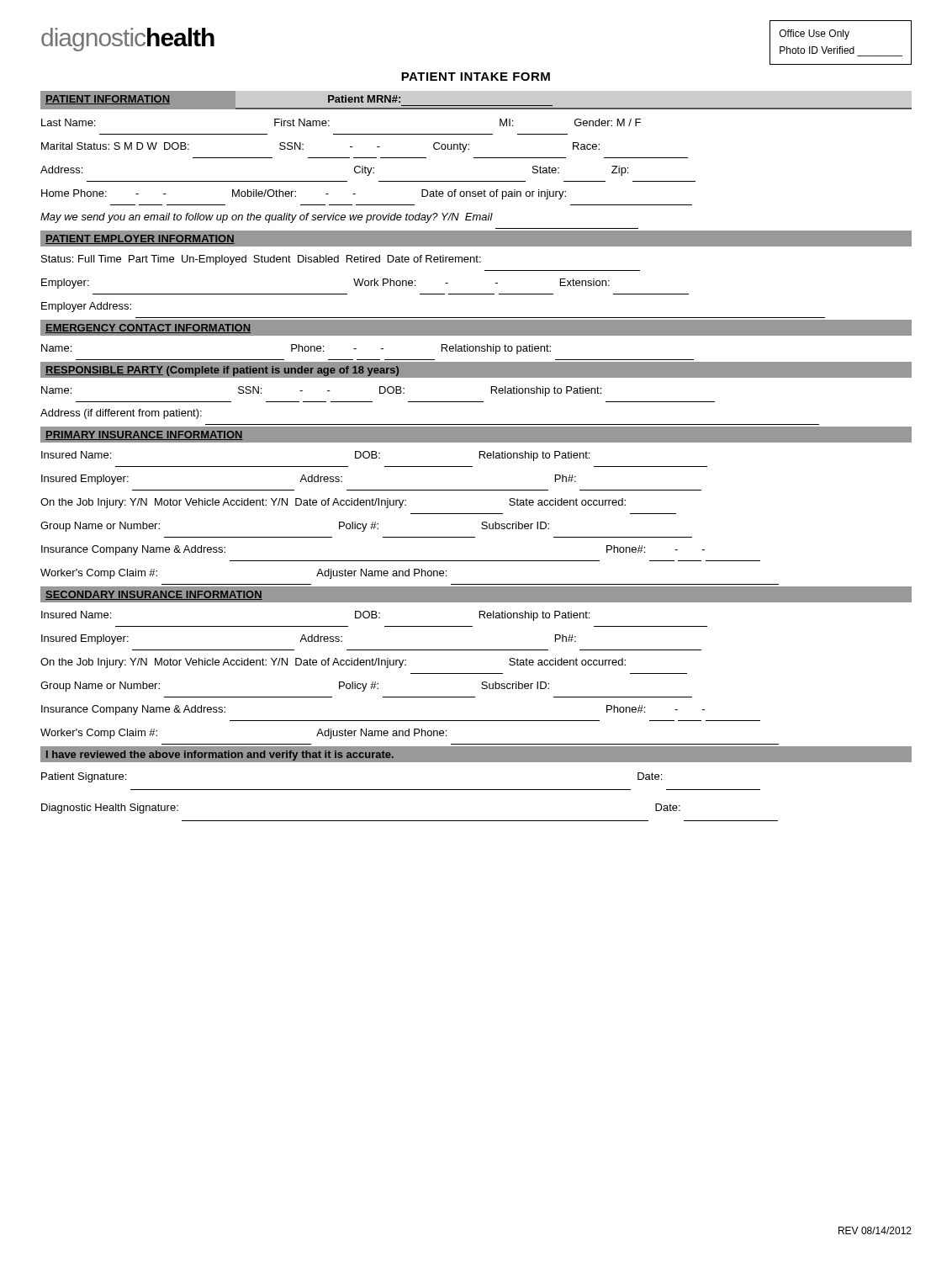This screenshot has height=1262, width=952.
Task: Locate the text block starting "Name: SSN: - - DOB: Relationship"
Action: [378, 391]
